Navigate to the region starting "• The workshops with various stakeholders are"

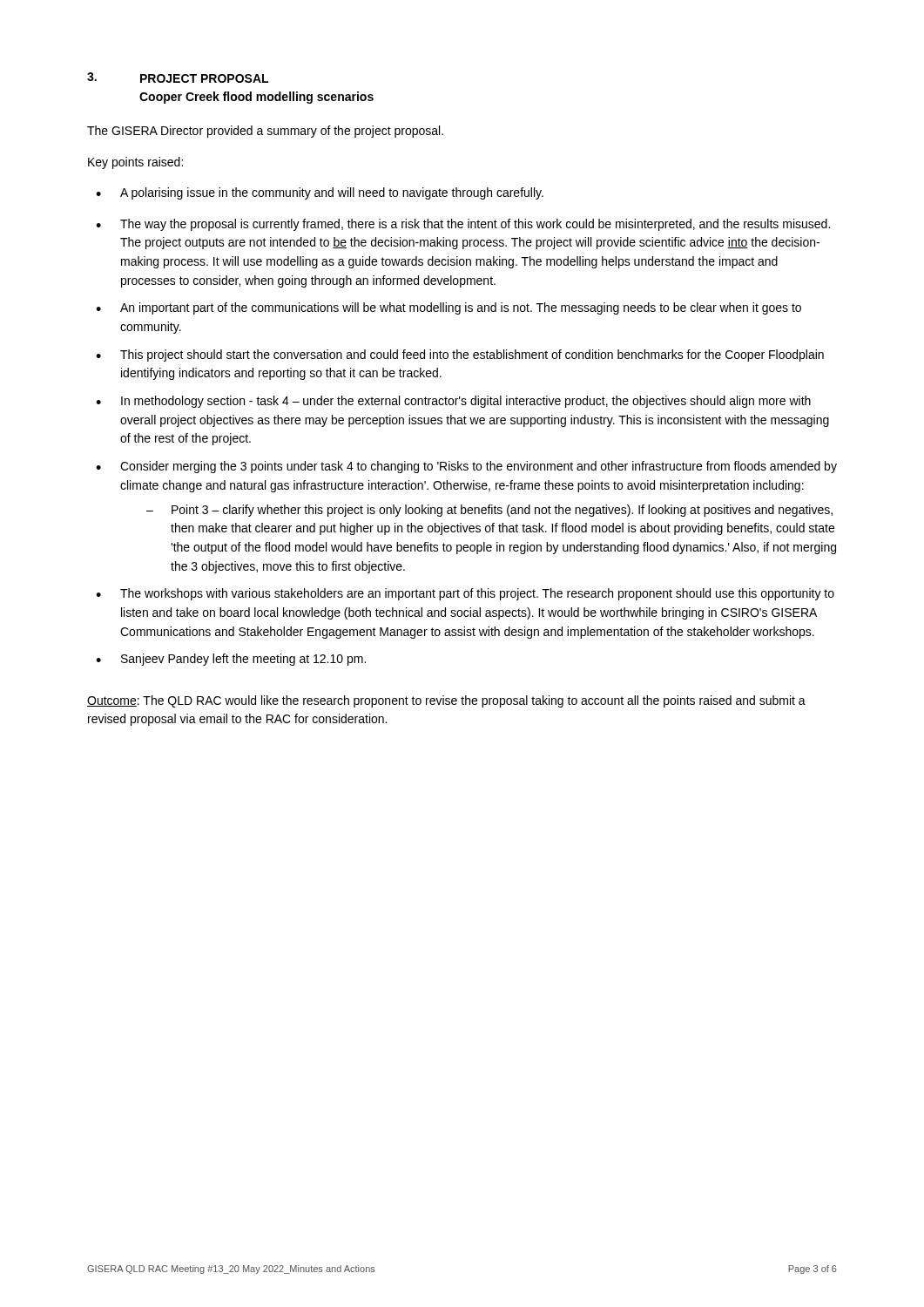(x=466, y=613)
